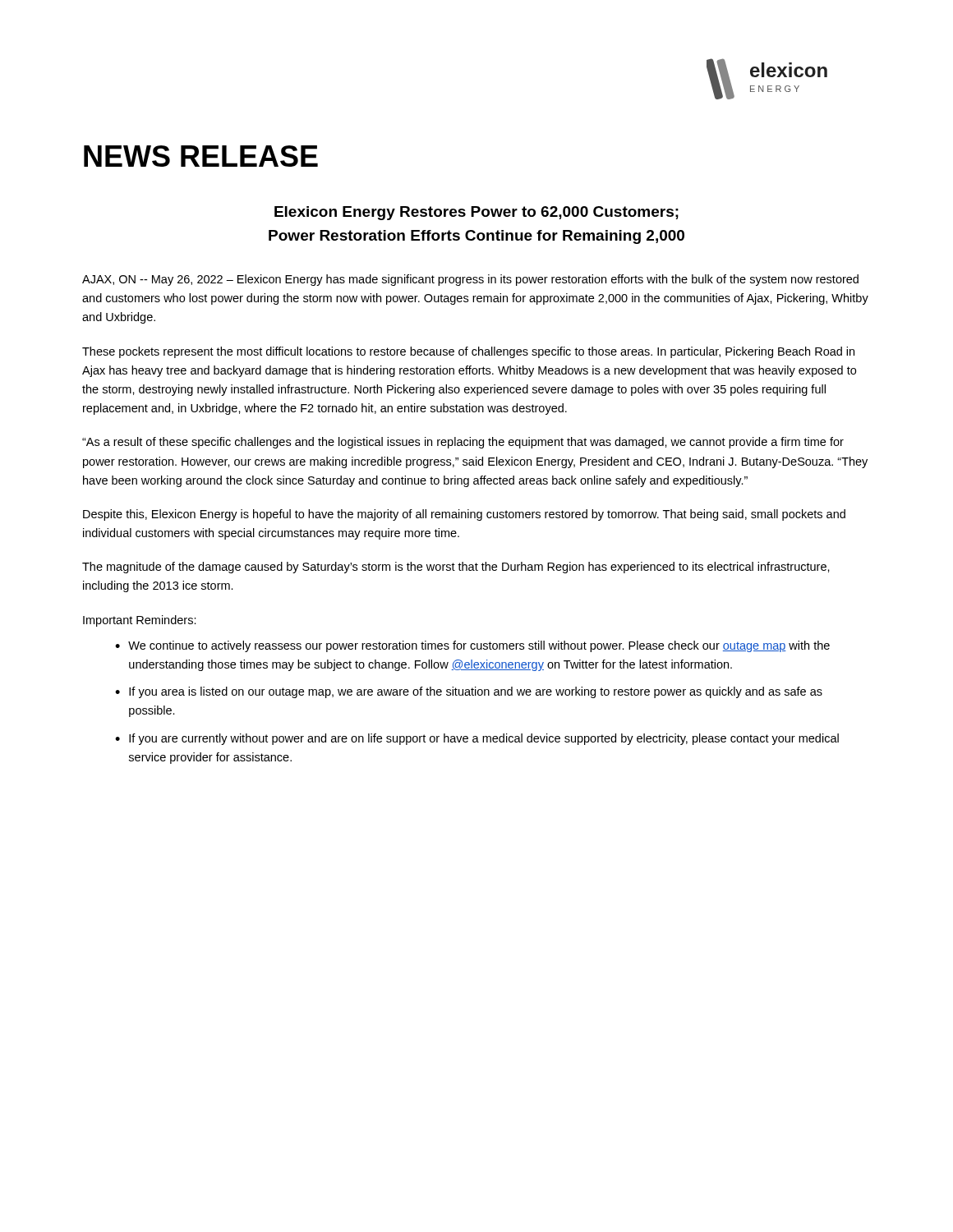This screenshot has height=1232, width=953.
Task: Click the passage that begins "AJAX, ON -- May"
Action: [475, 298]
